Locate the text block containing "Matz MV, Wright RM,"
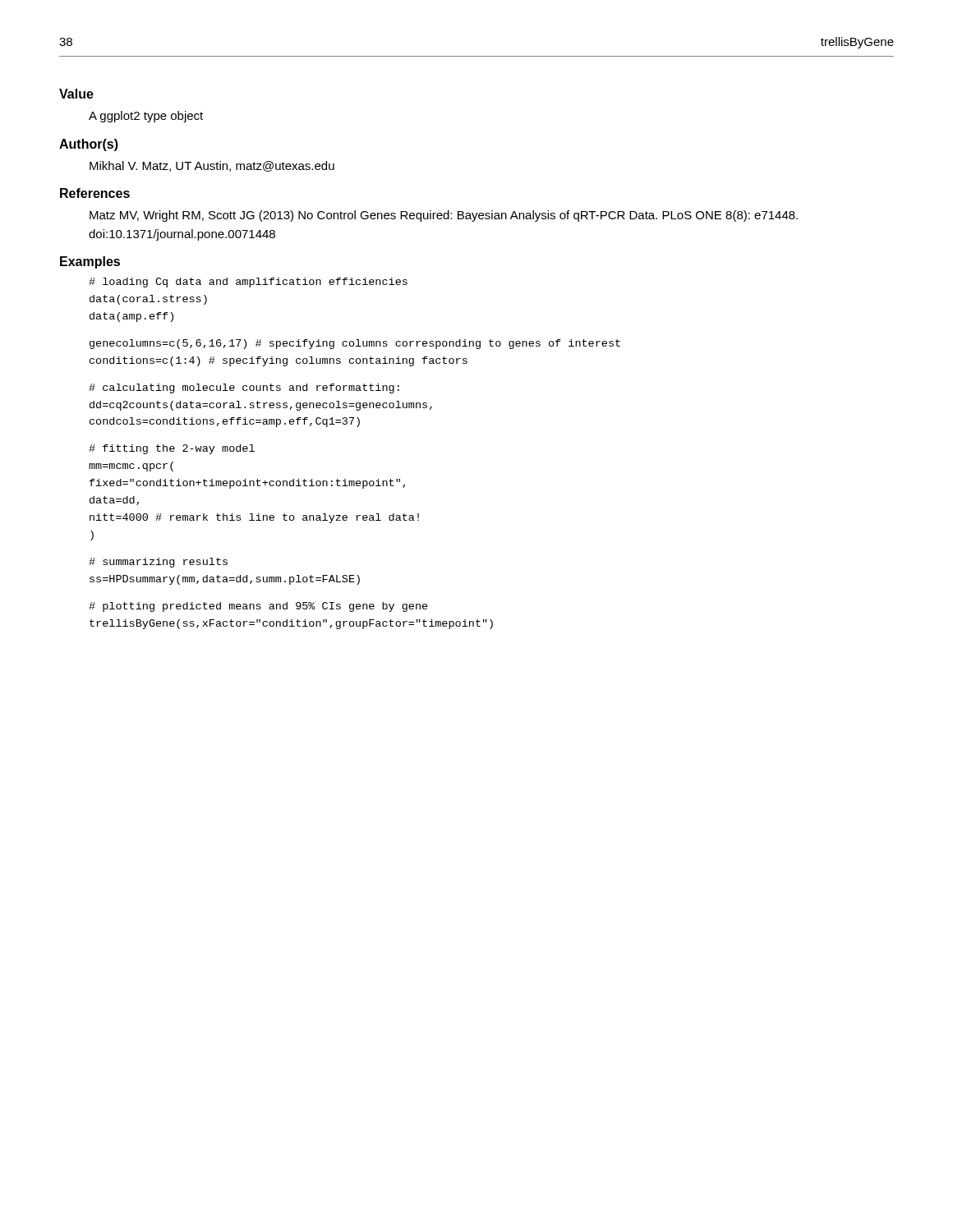The image size is (953, 1232). 444,224
